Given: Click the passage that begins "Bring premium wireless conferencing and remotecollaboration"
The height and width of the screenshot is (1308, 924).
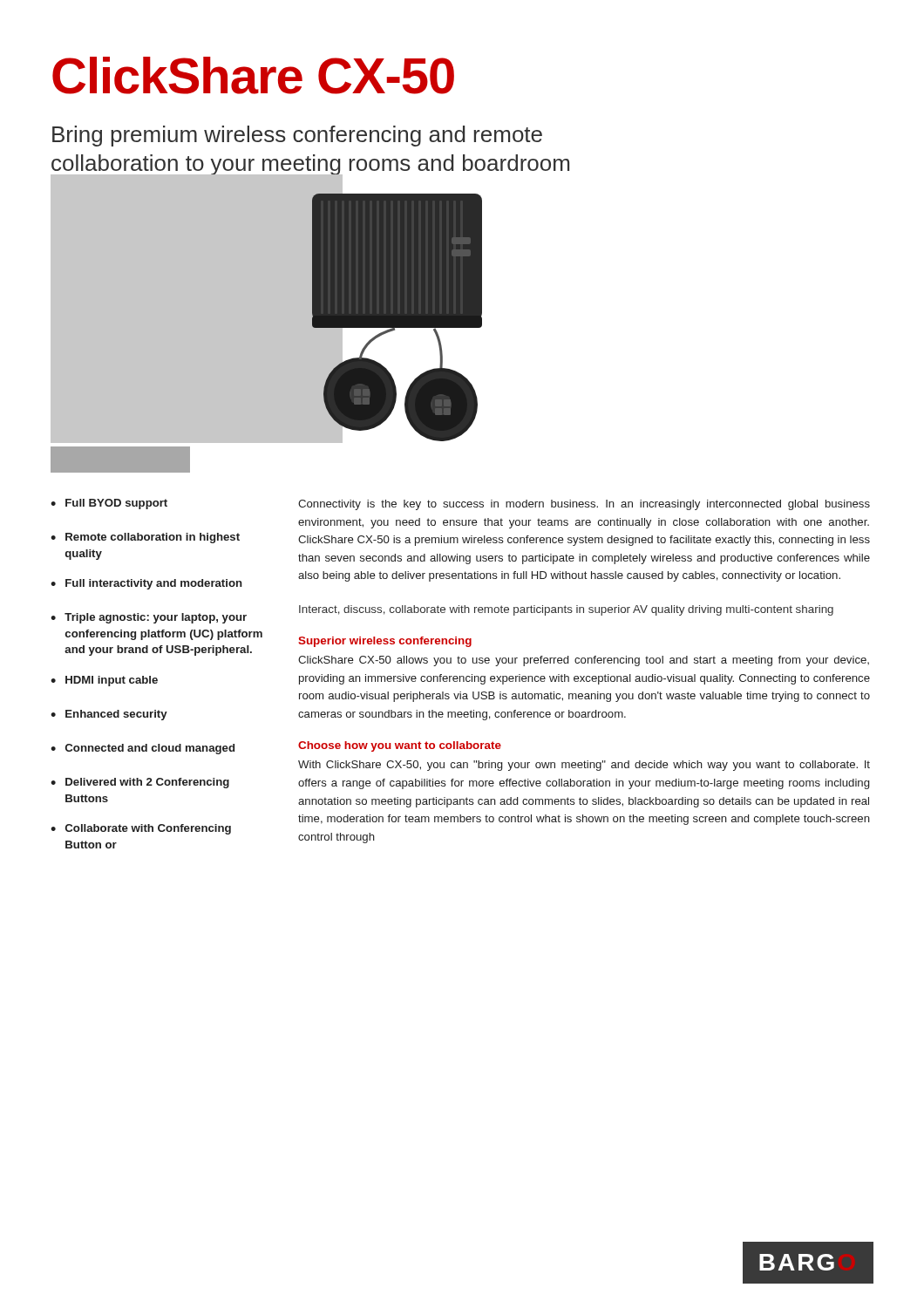Looking at the screenshot, I should point(311,148).
